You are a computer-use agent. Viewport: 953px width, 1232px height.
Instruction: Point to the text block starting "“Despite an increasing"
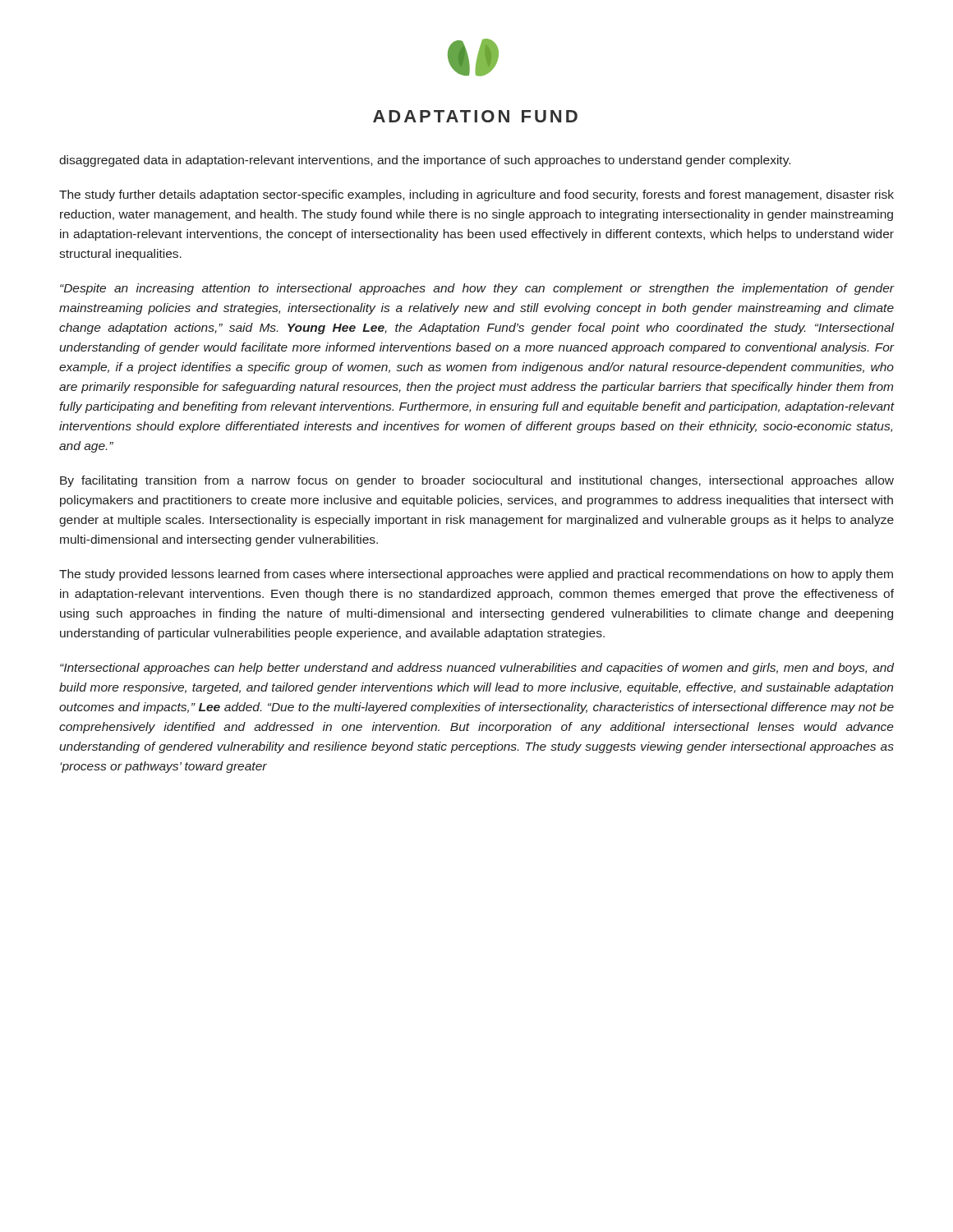476,367
